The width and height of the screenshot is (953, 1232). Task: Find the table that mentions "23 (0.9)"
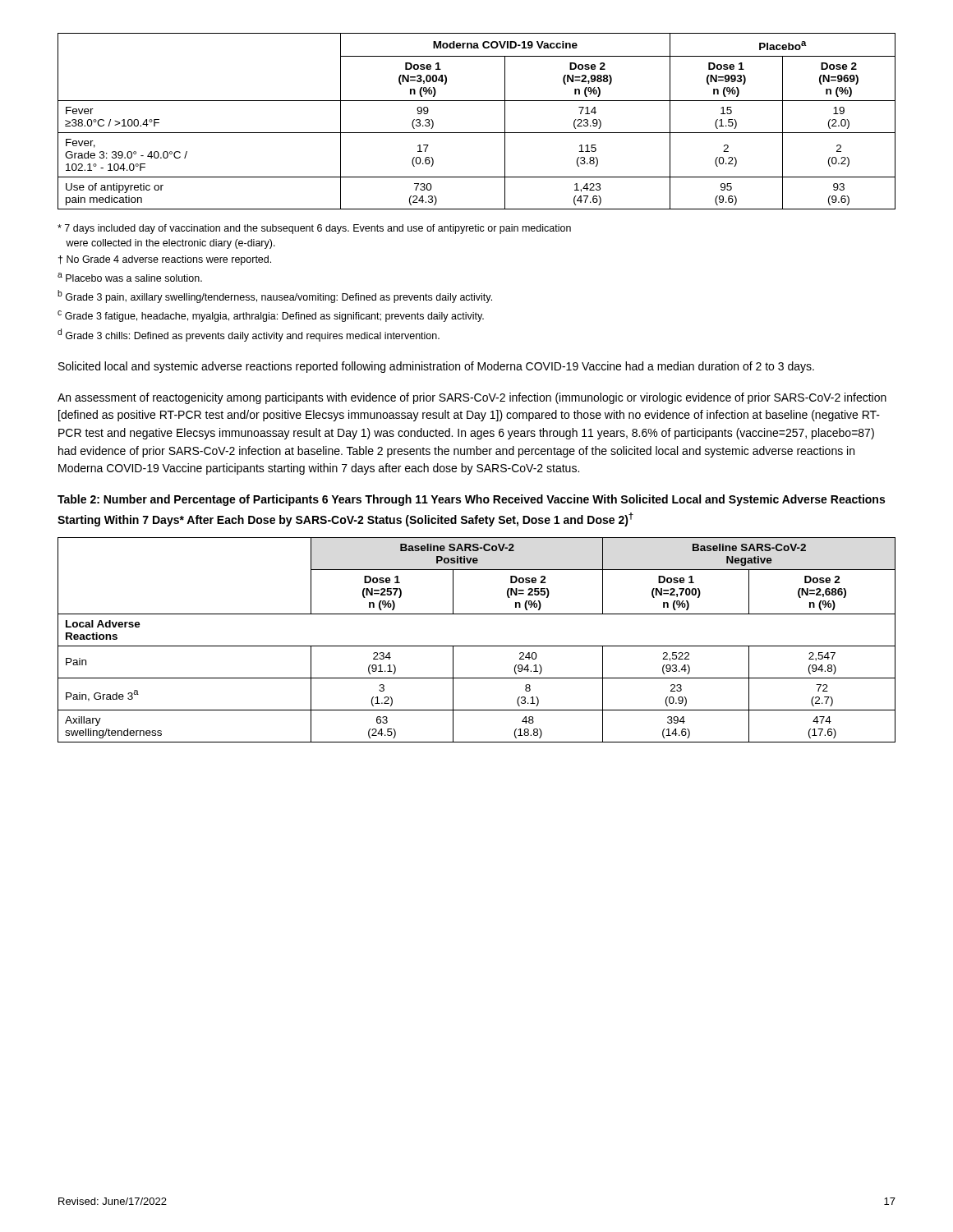point(476,640)
